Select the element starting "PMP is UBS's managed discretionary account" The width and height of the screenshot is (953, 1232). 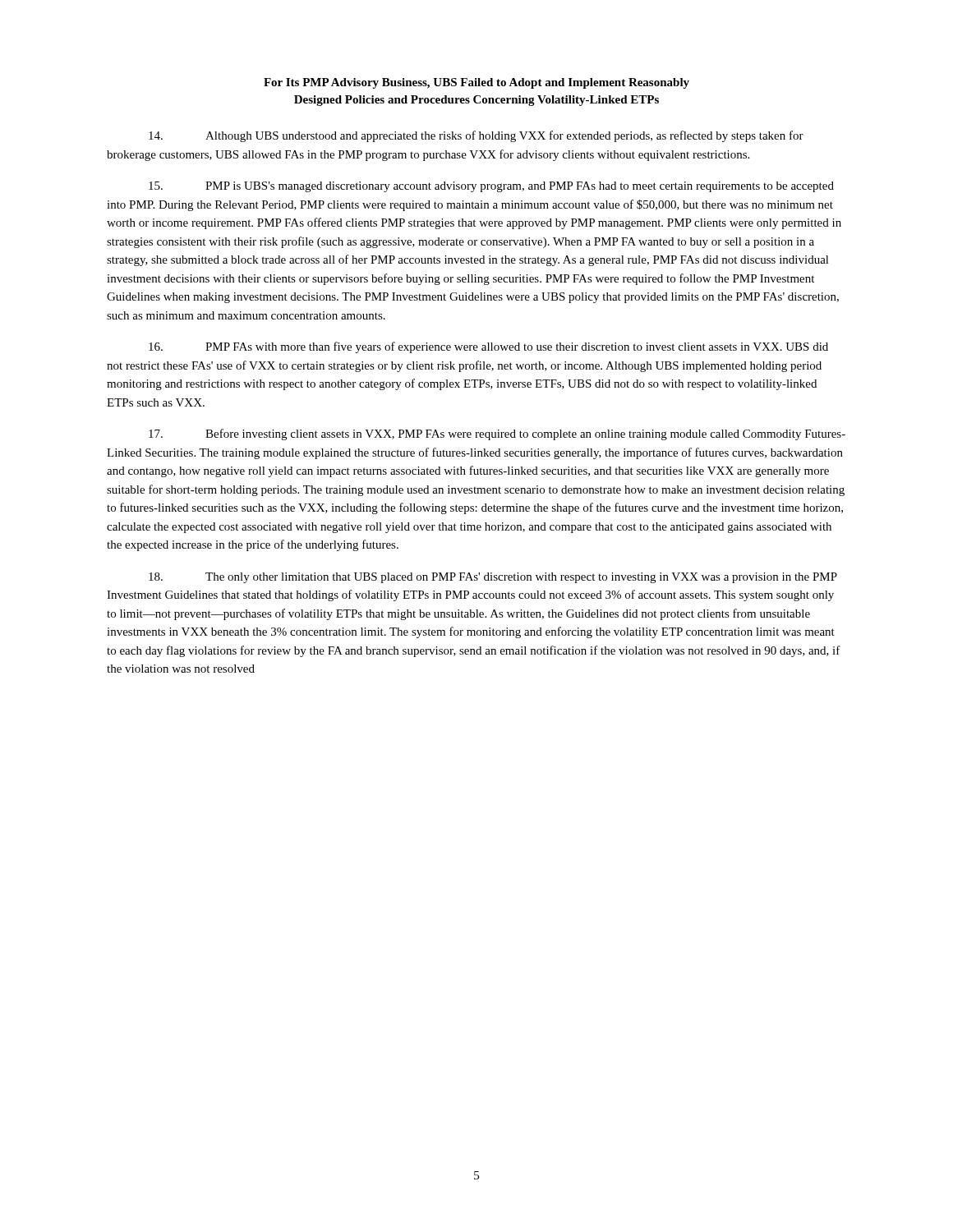point(474,249)
